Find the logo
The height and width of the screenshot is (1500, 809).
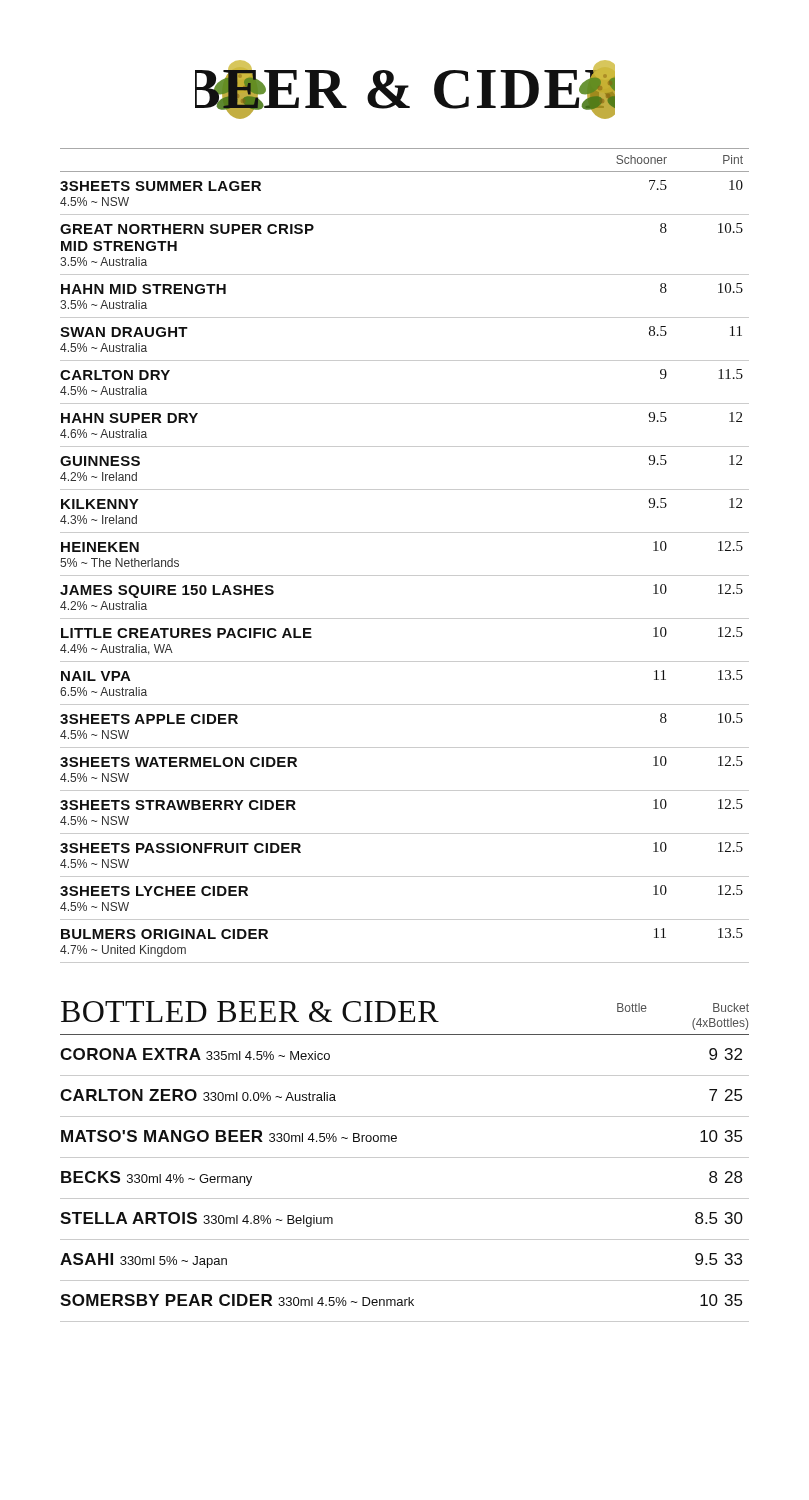pos(404,71)
